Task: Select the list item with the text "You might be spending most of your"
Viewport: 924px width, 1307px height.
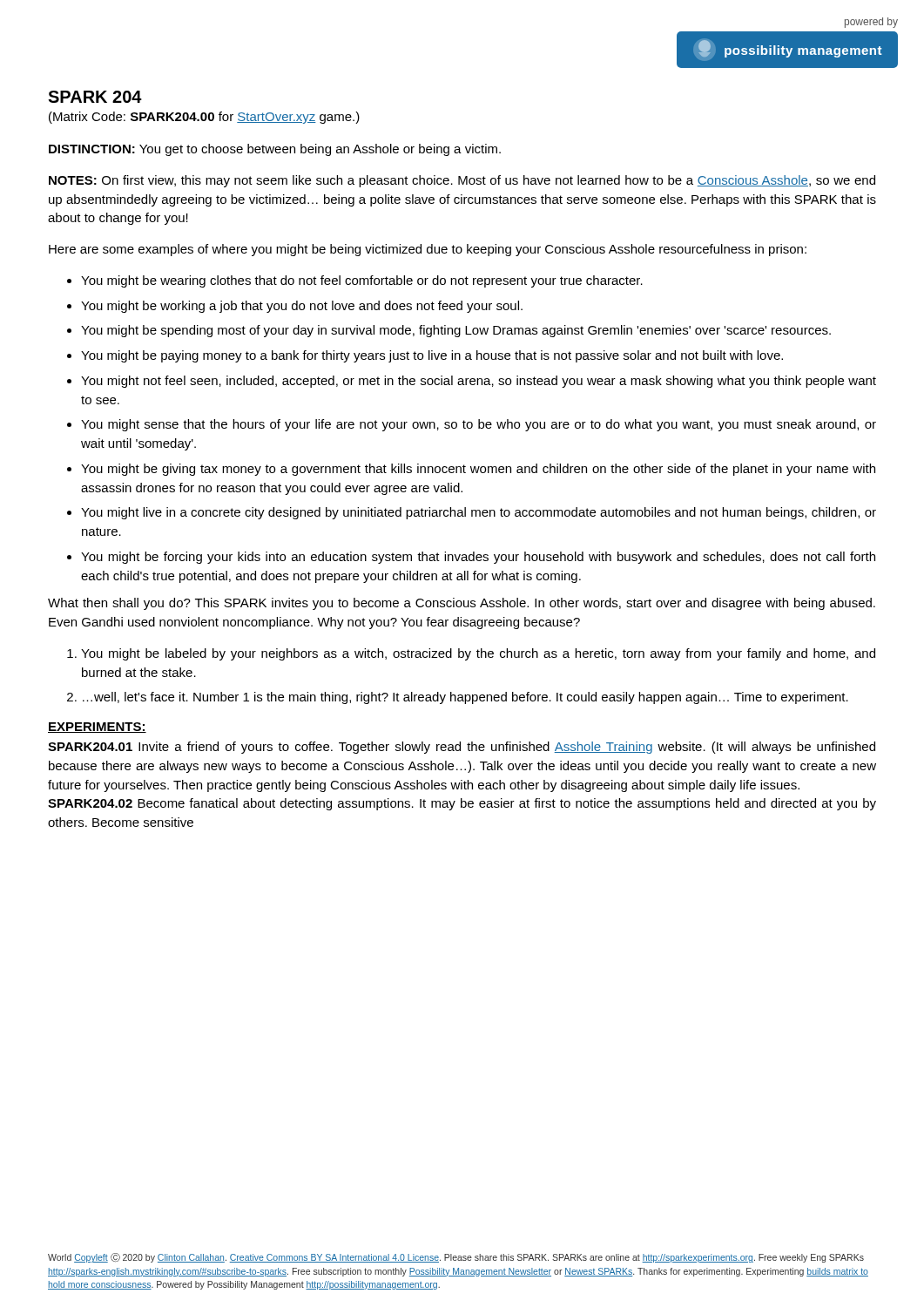Action: pyautogui.click(x=456, y=330)
